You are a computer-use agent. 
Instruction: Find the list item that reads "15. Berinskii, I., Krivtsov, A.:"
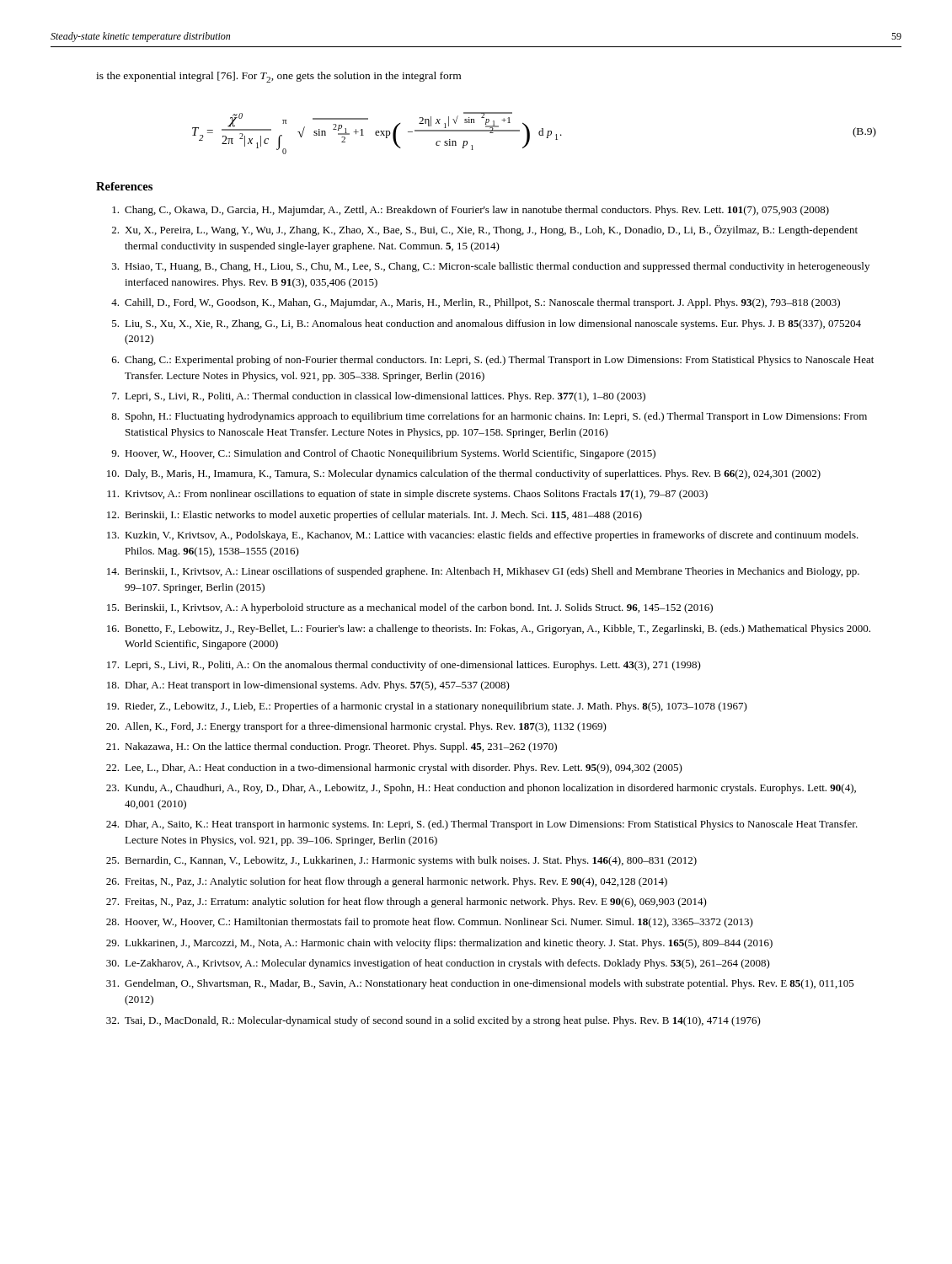[486, 608]
